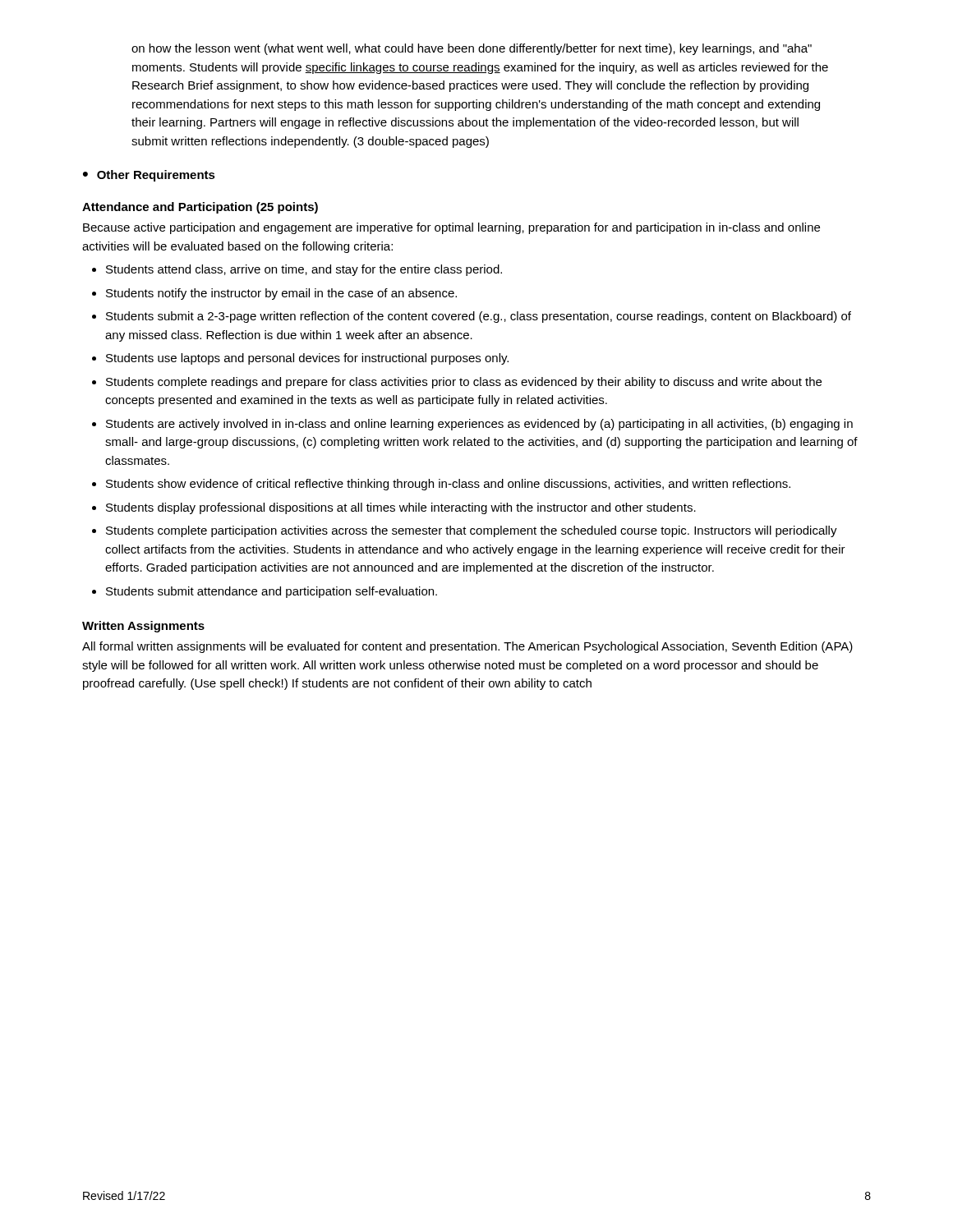
Task: Where is the passage that starts "Students use laptops and"?
Action: (x=307, y=358)
